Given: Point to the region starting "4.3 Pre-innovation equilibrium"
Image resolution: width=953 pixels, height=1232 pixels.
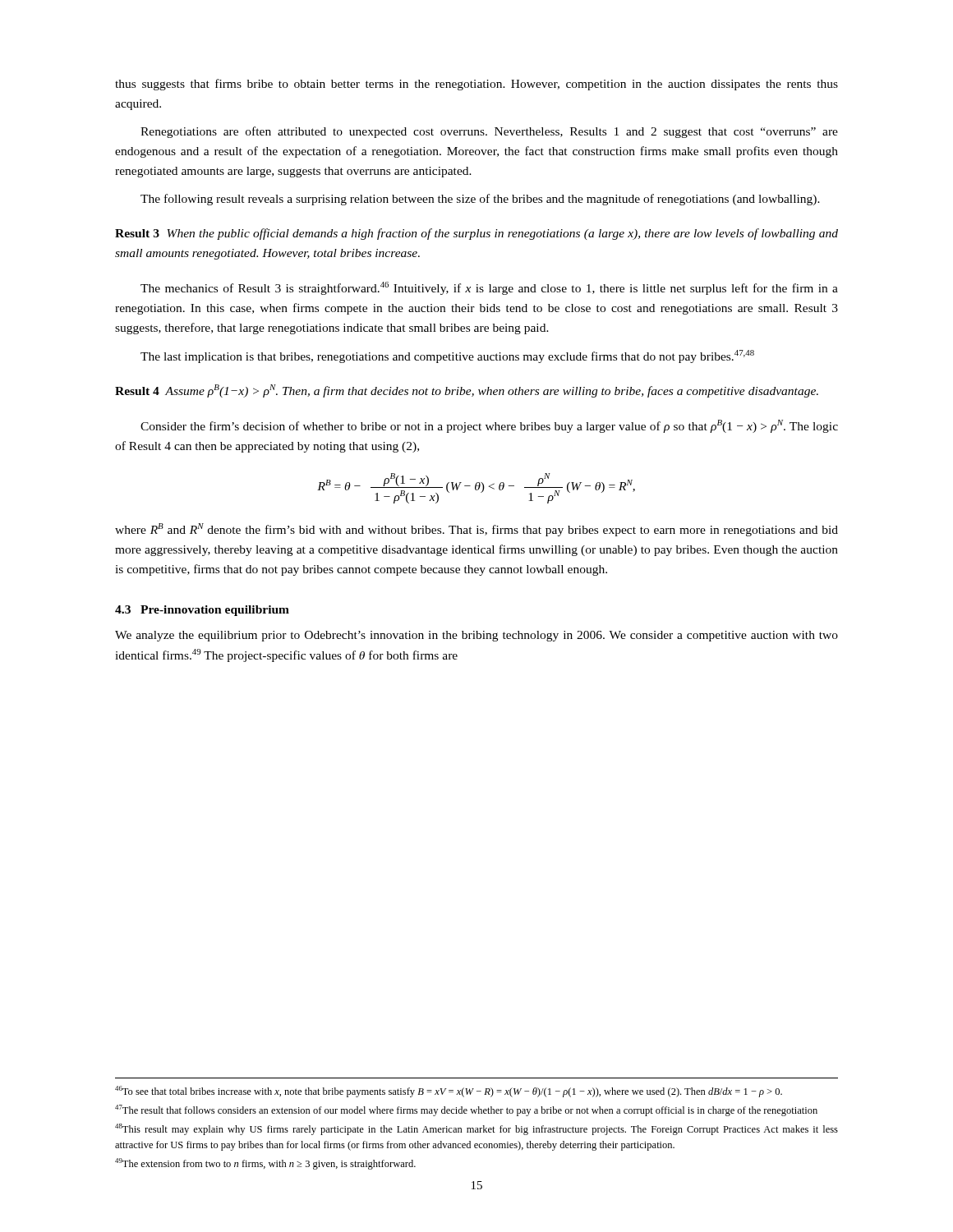Looking at the screenshot, I should tap(202, 609).
